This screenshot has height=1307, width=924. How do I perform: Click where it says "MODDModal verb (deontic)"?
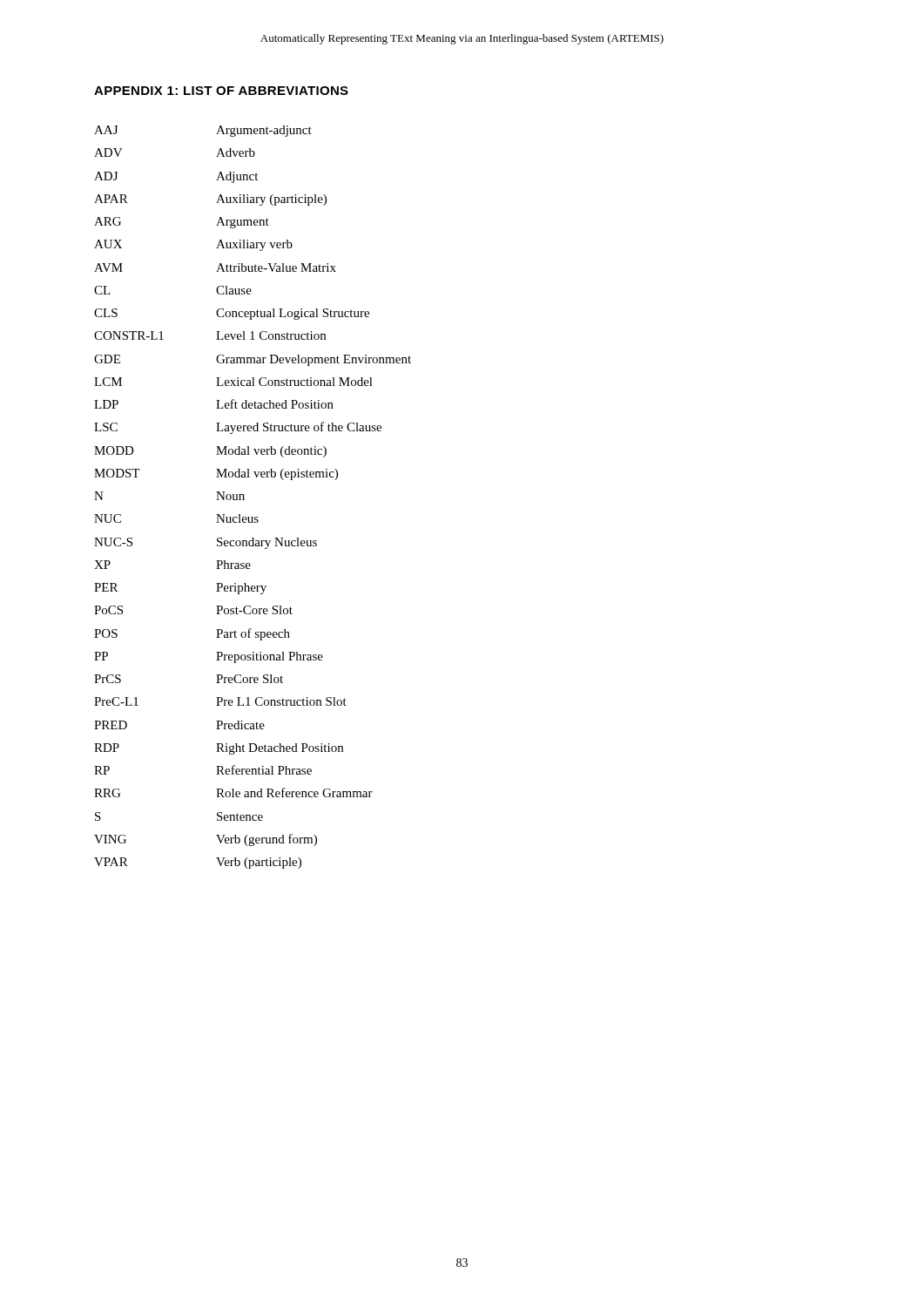pyautogui.click(x=211, y=451)
